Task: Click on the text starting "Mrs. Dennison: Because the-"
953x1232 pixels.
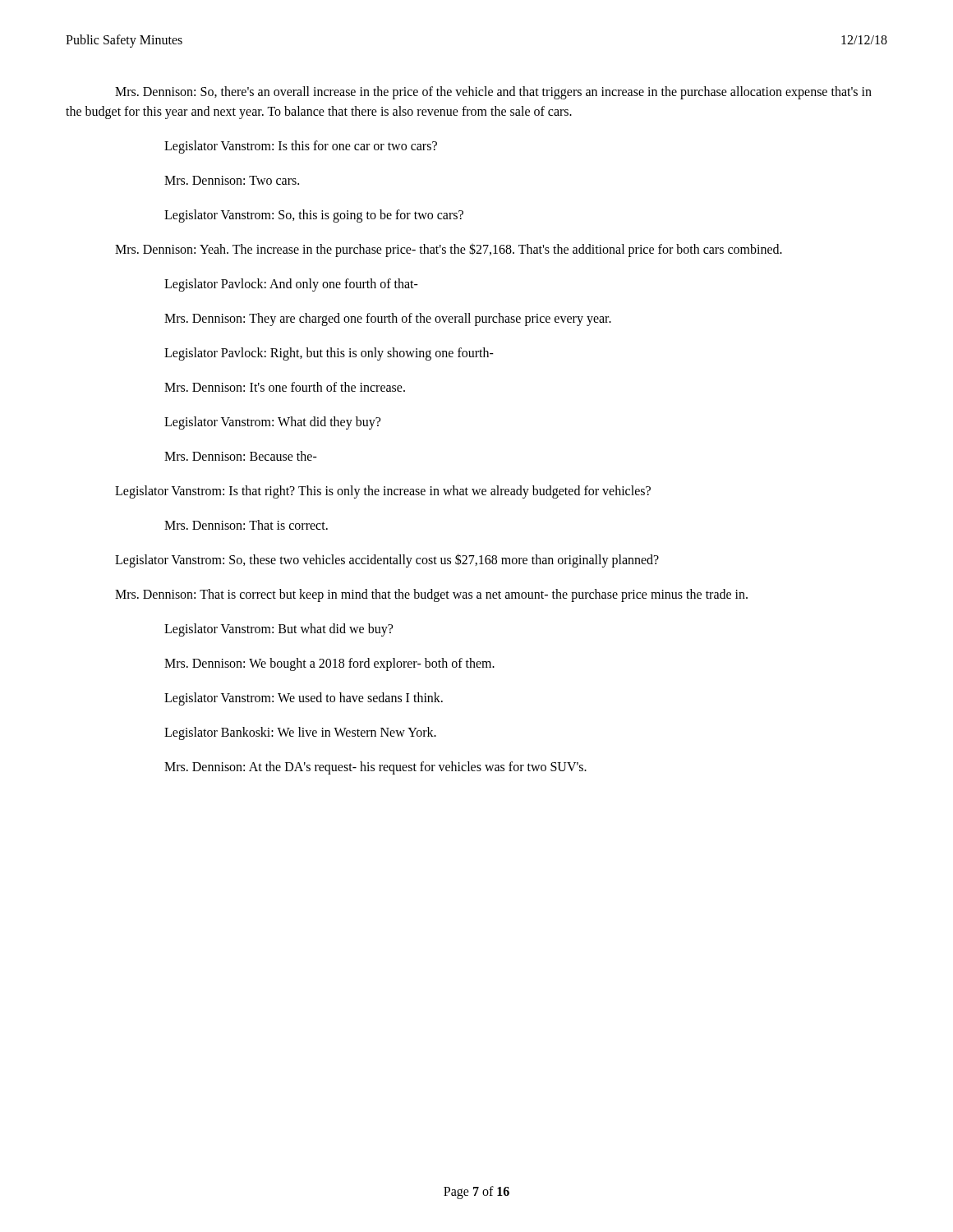Action: [x=241, y=456]
